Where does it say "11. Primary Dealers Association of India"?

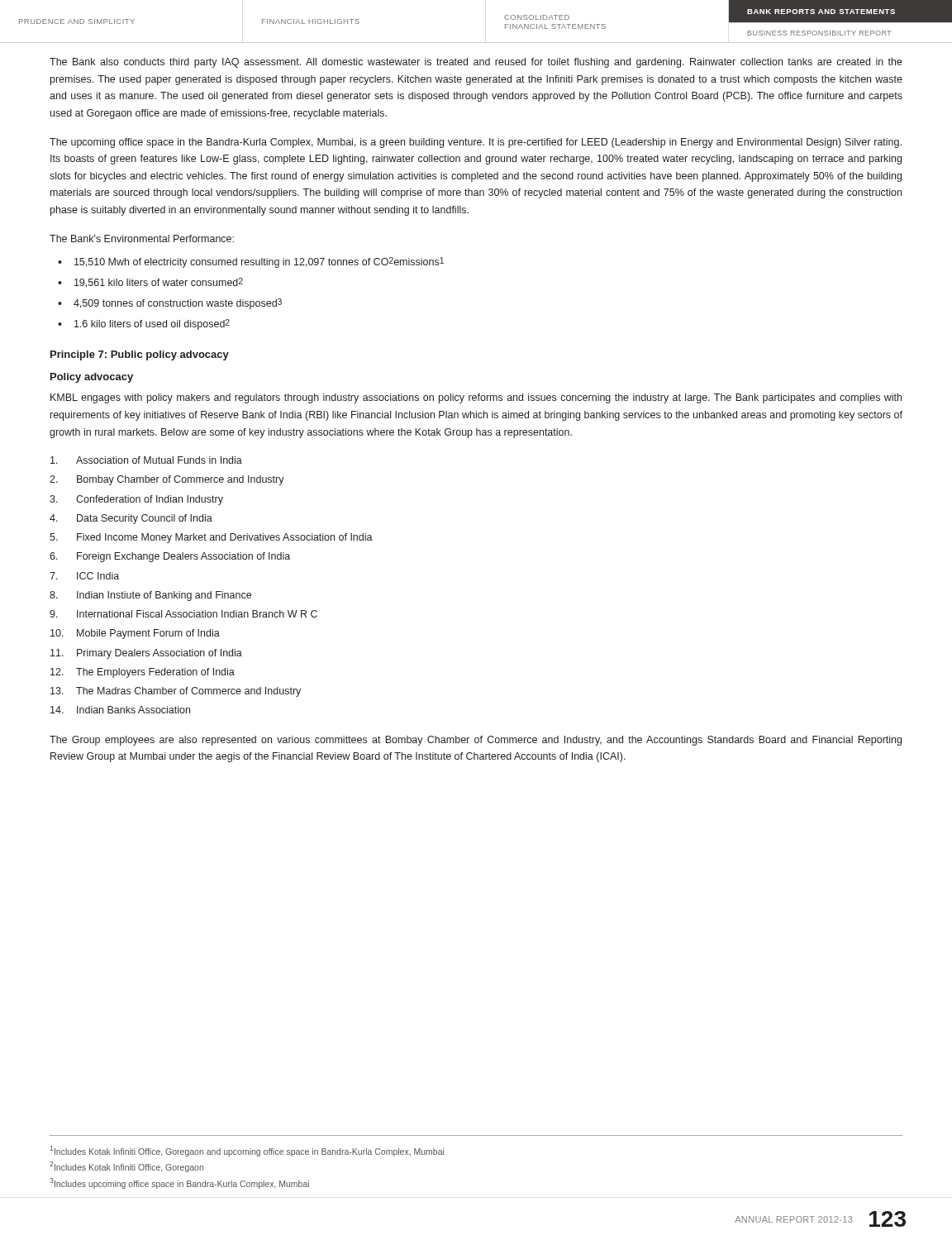point(146,653)
